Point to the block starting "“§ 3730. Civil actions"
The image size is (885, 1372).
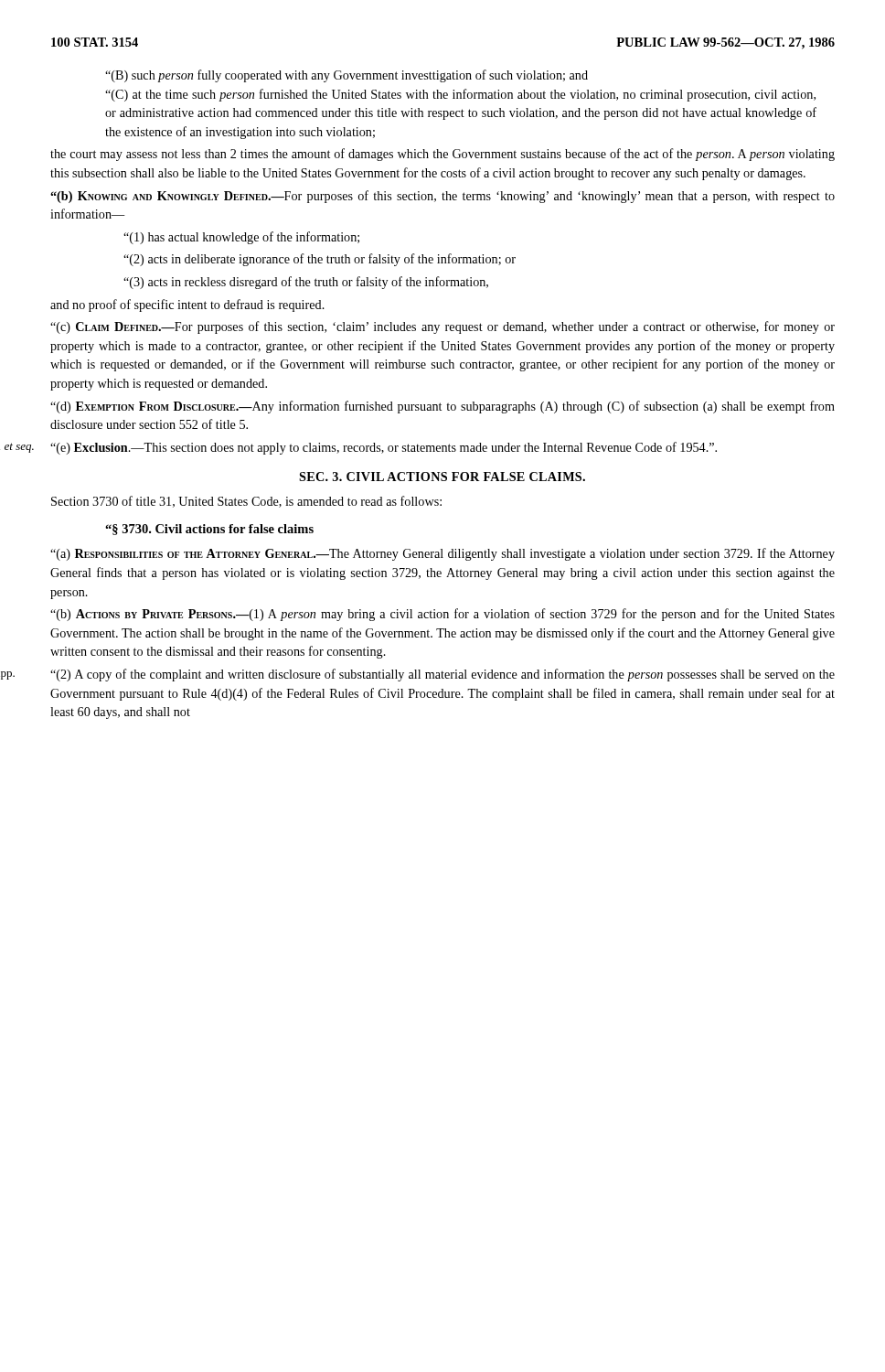click(209, 529)
